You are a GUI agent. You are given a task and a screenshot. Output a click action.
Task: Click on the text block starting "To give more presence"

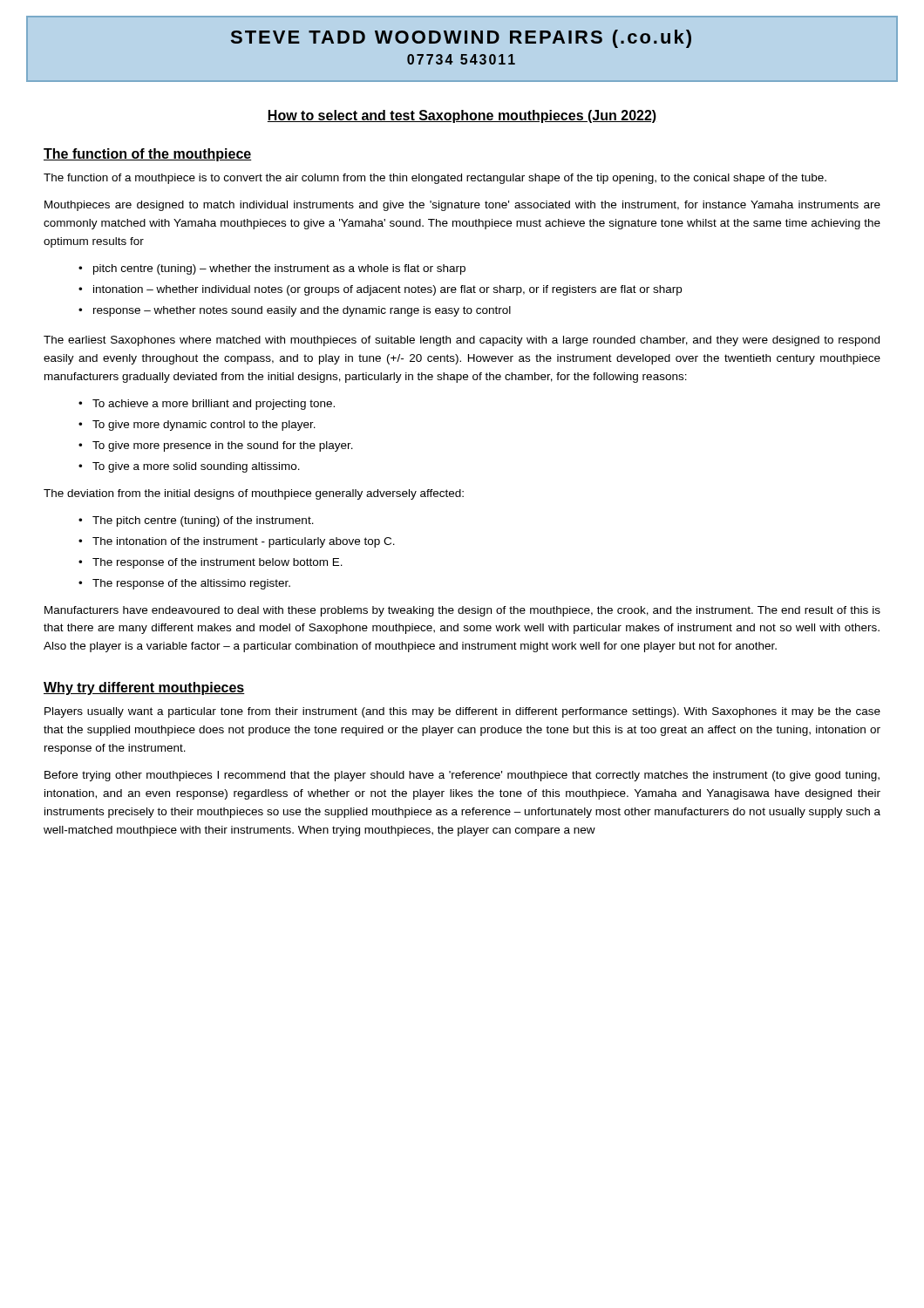[223, 445]
